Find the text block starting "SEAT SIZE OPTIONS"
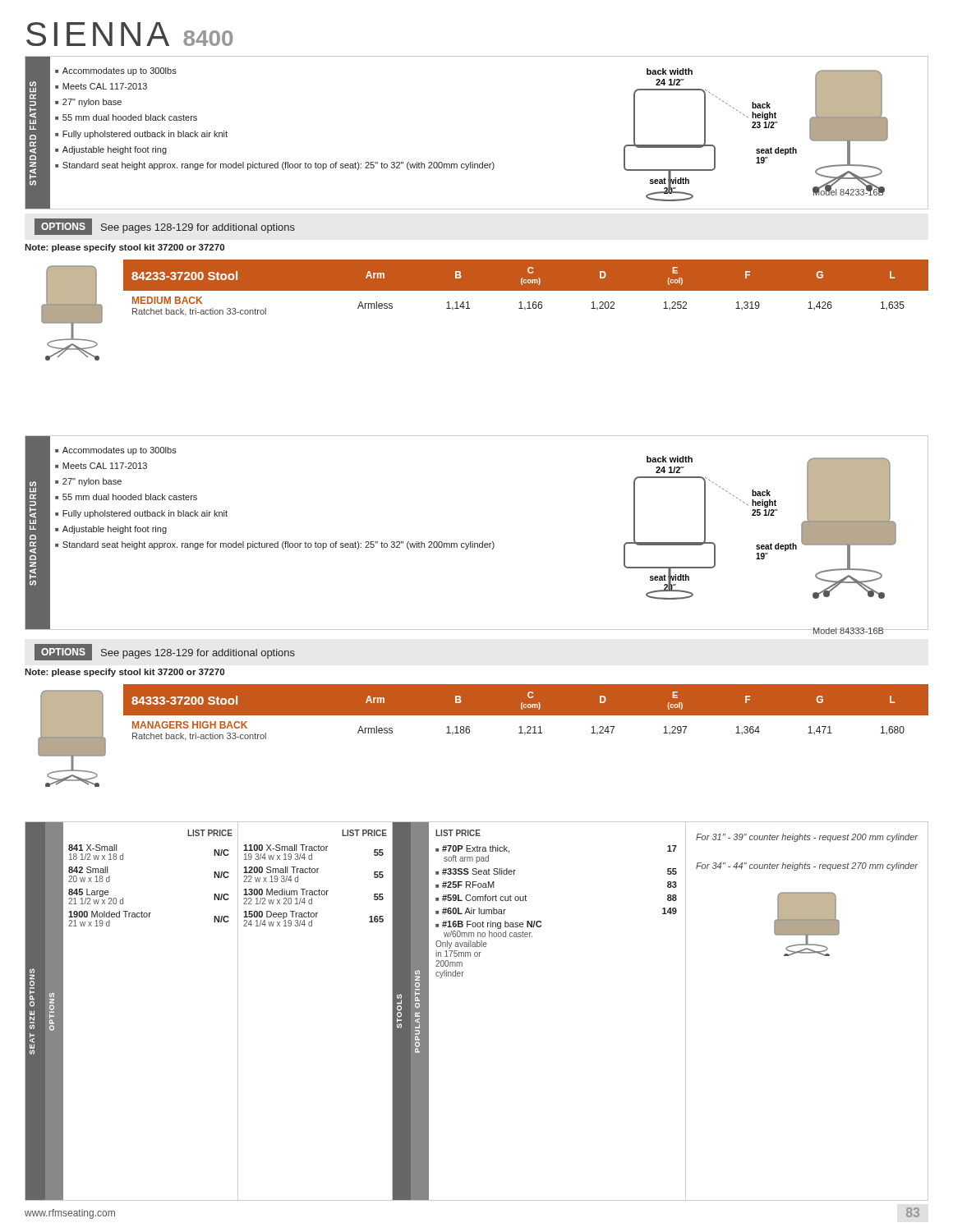This screenshot has height=1232, width=953. (x=32, y=1011)
